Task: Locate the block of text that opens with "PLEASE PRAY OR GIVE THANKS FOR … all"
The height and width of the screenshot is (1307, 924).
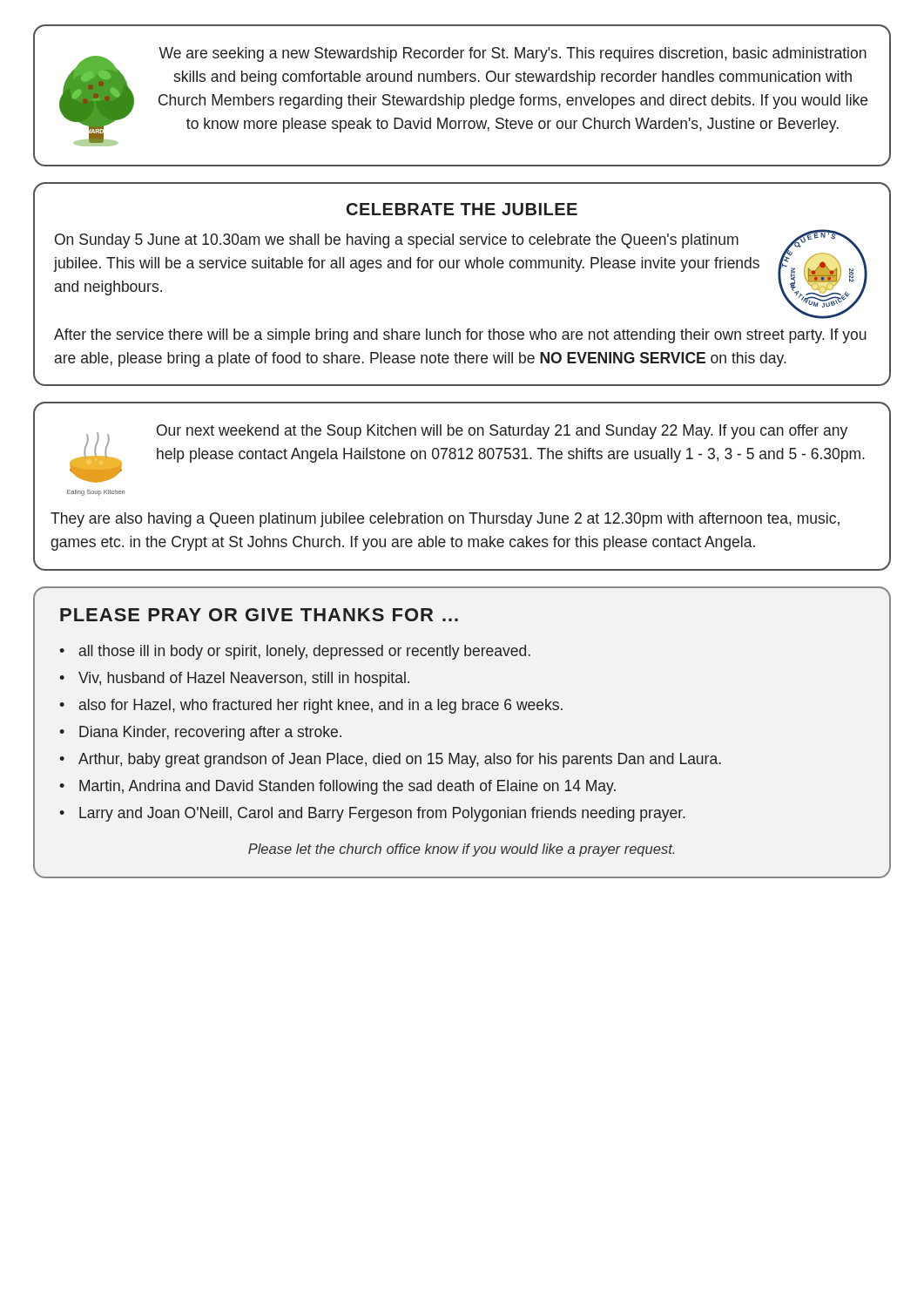Action: point(259,615)
